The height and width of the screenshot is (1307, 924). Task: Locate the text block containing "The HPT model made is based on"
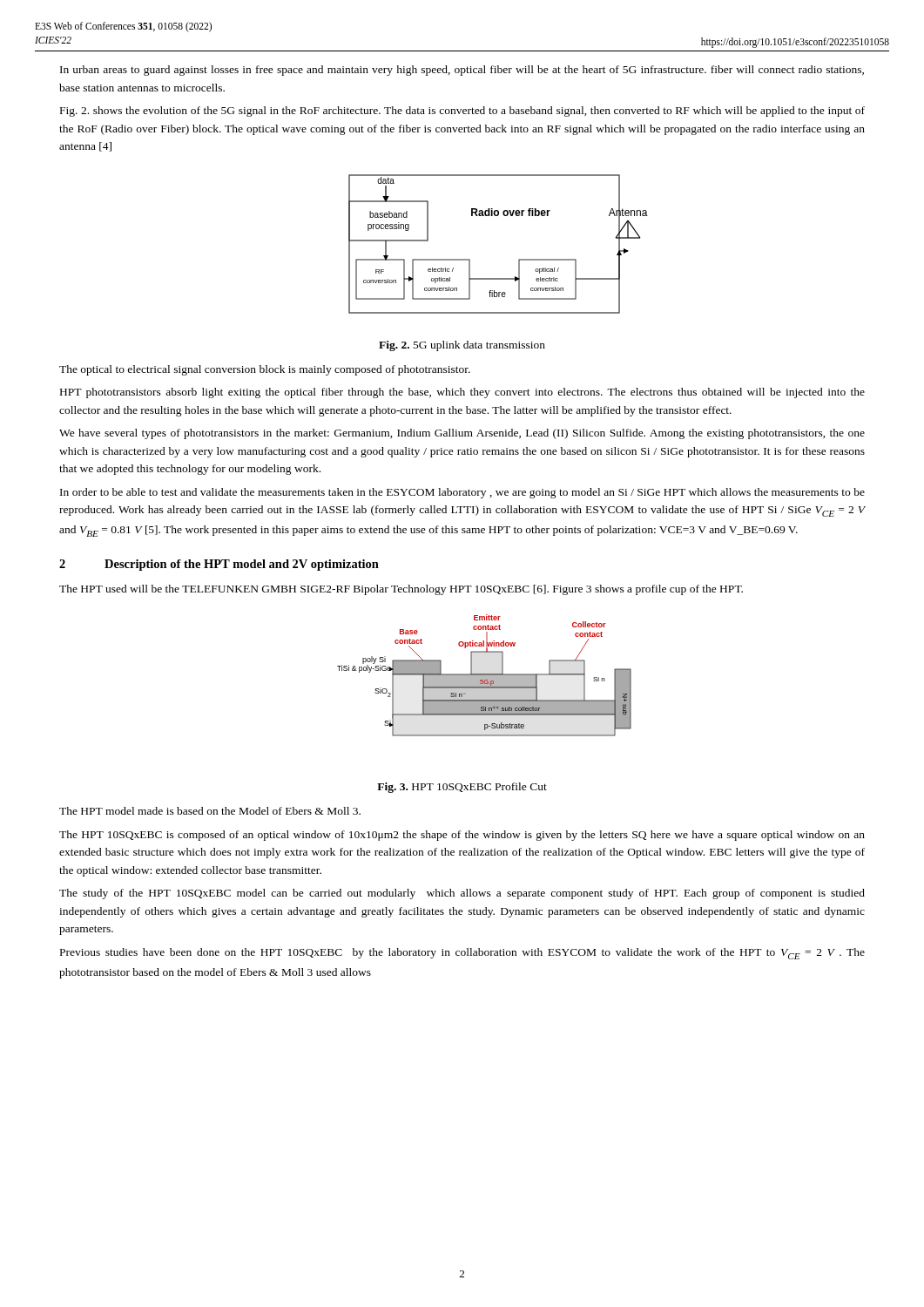tap(210, 811)
